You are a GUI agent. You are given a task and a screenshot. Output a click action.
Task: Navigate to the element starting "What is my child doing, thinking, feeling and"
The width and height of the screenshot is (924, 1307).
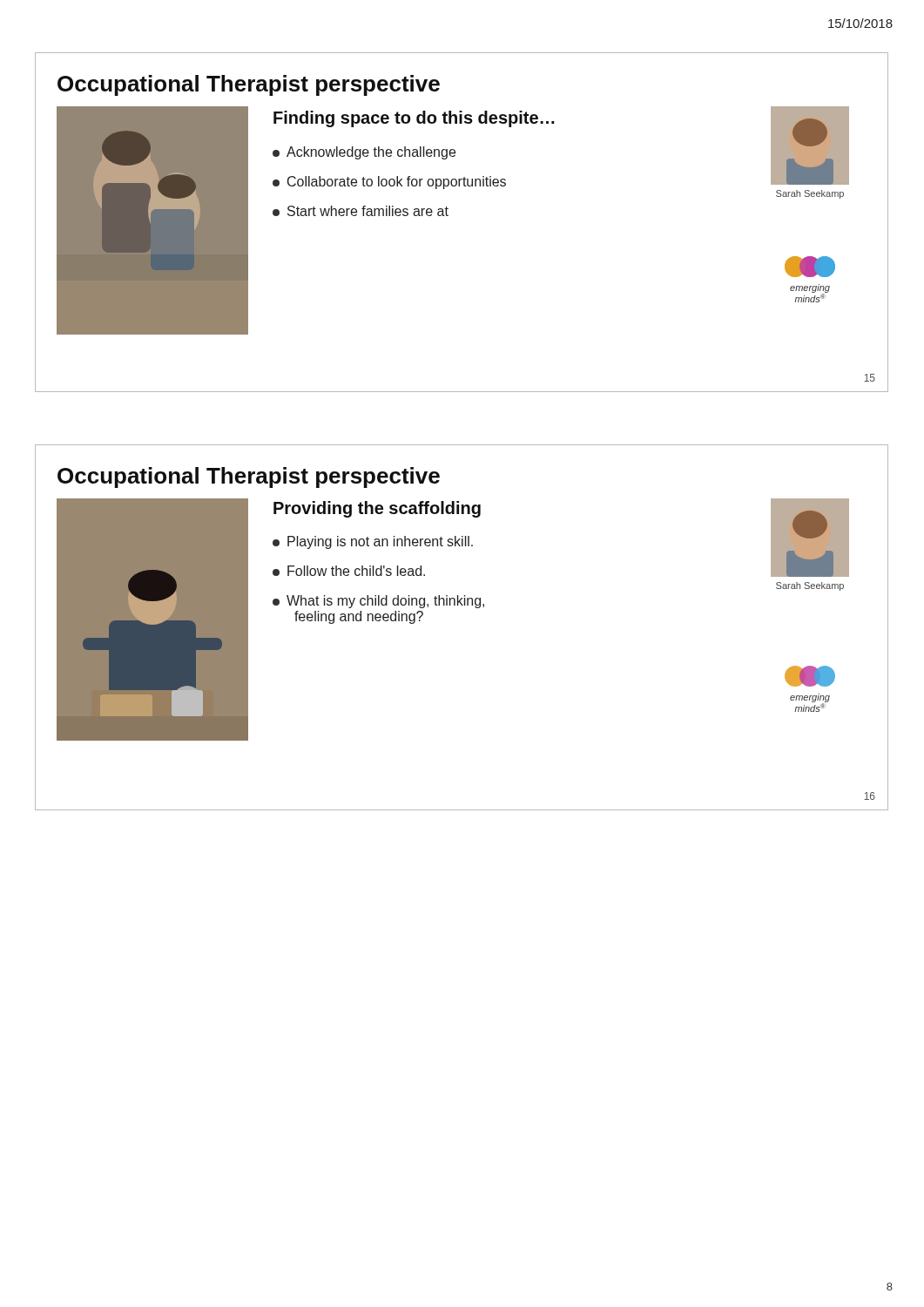pyautogui.click(x=379, y=609)
